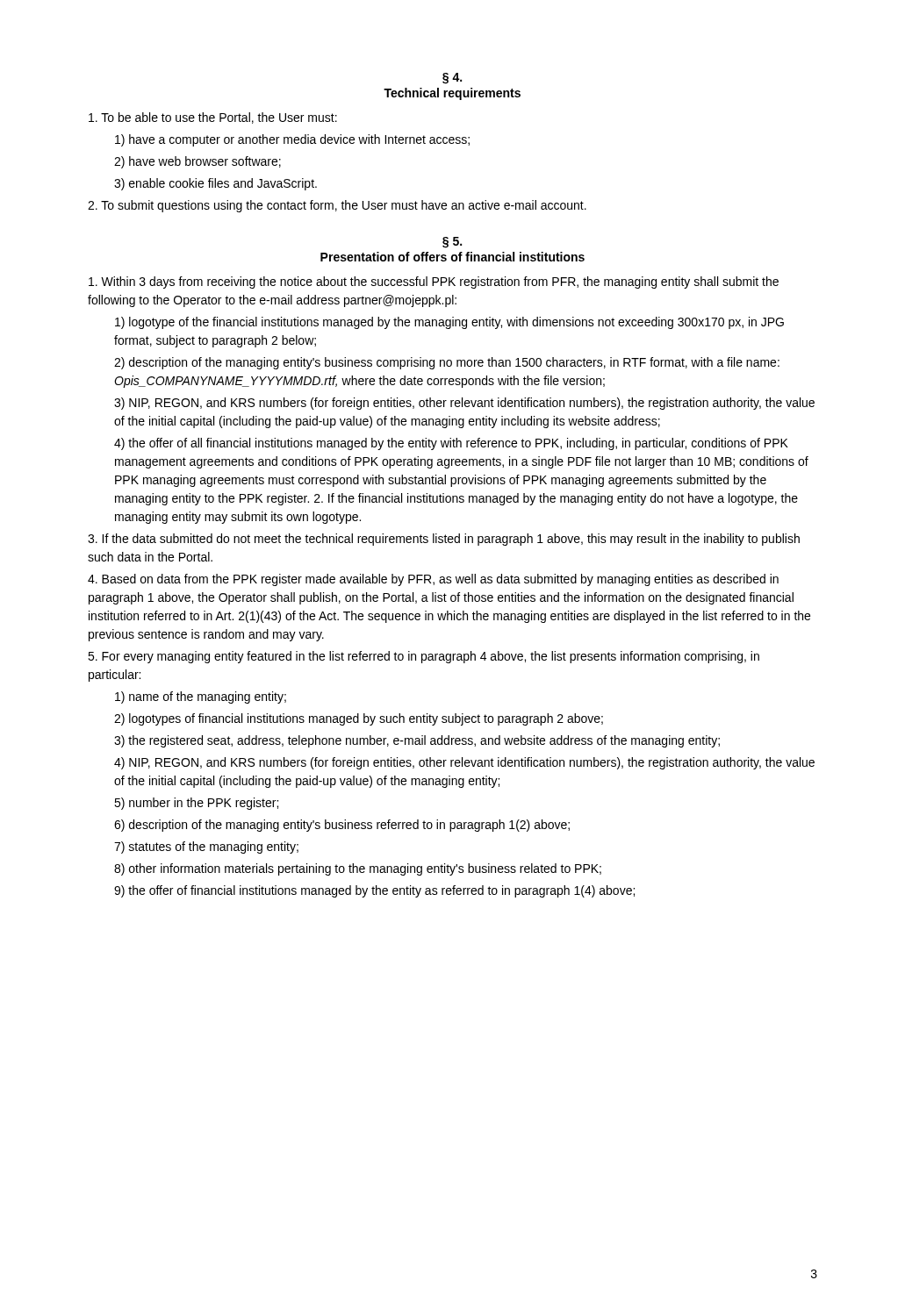Image resolution: width=905 pixels, height=1316 pixels.
Task: Click the passage that begins "9) the offer of"
Action: click(x=375, y=890)
